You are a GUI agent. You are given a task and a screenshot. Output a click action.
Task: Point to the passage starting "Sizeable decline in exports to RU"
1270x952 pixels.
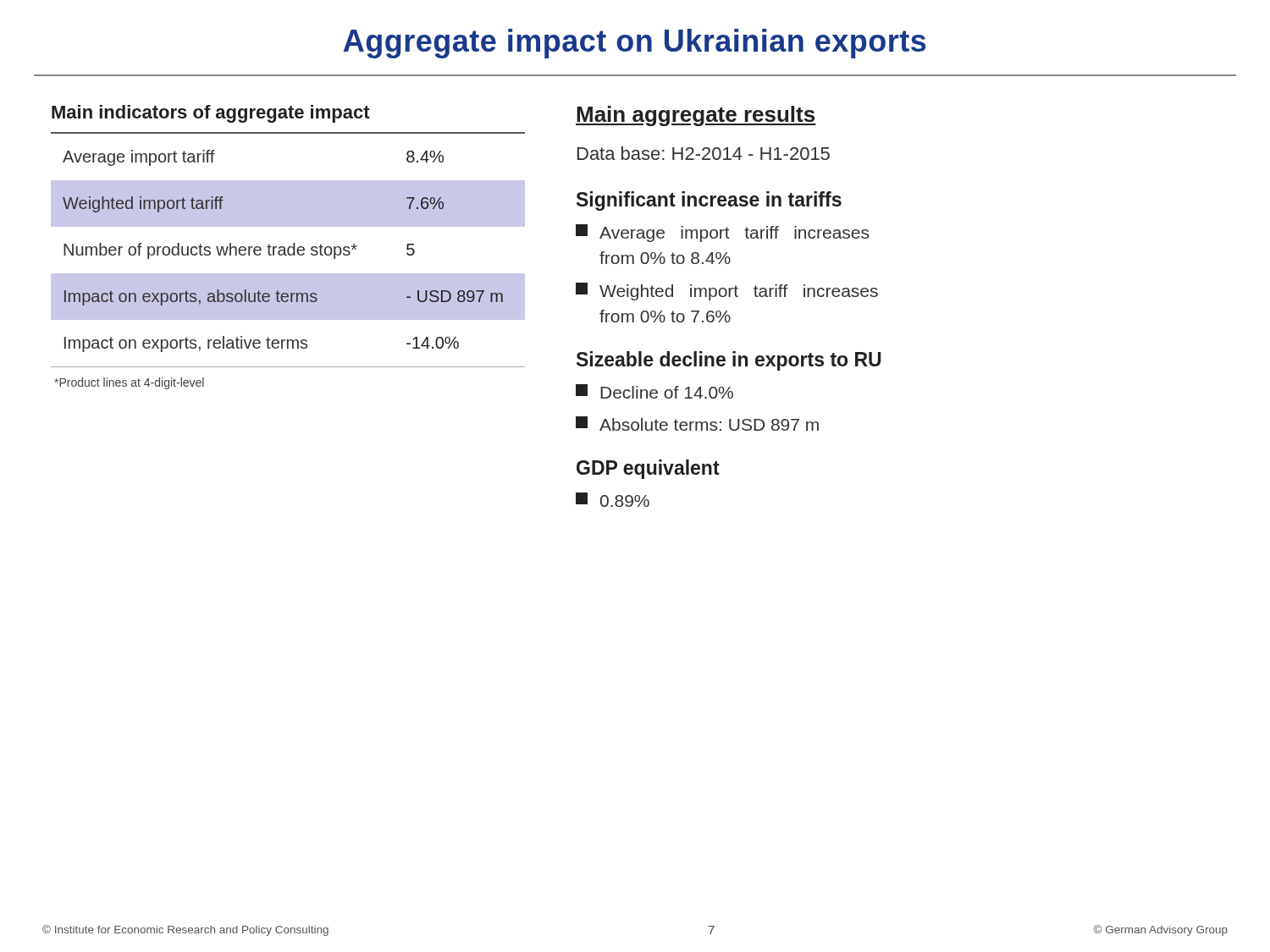pos(729,359)
